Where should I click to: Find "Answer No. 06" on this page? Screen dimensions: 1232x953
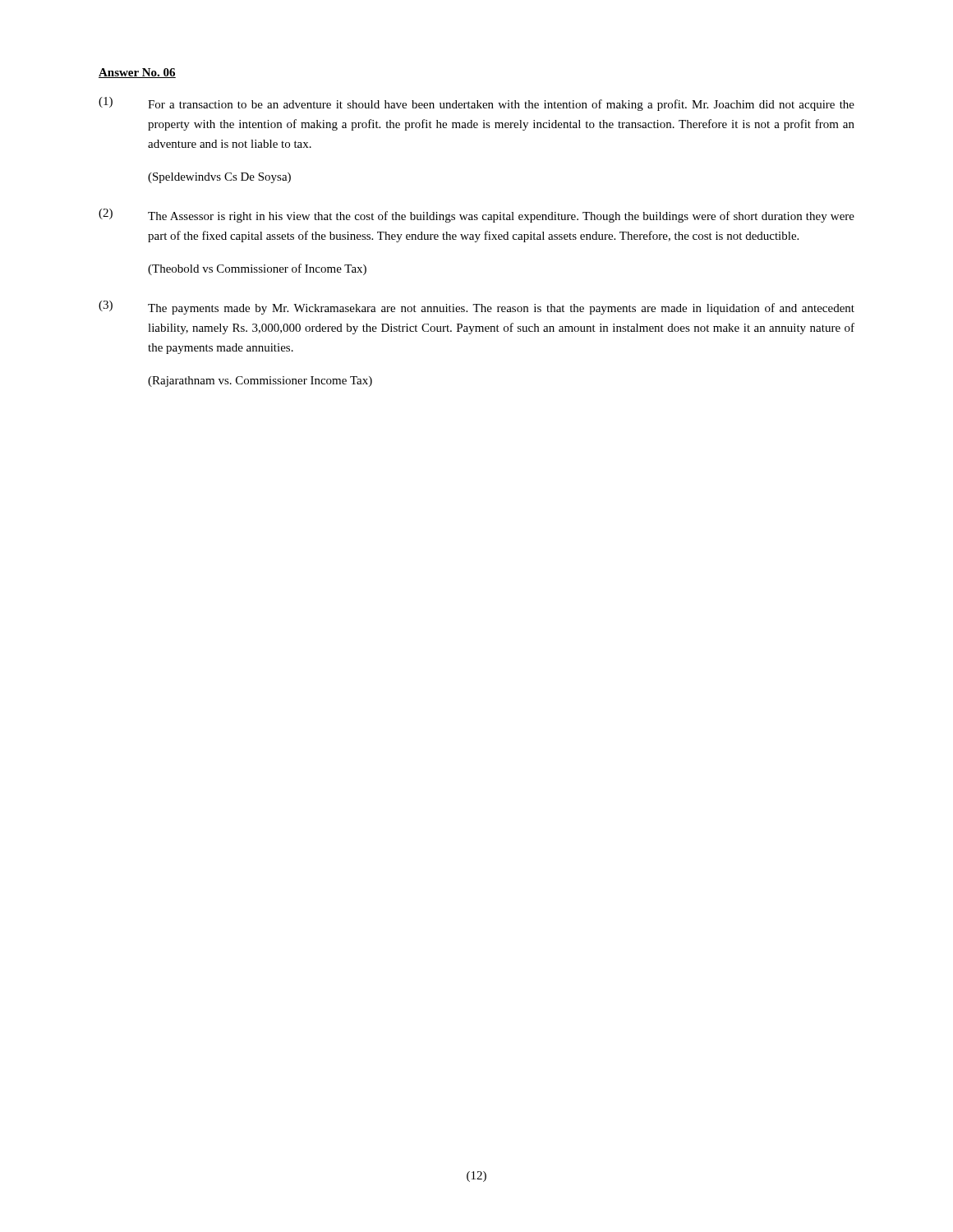point(137,72)
